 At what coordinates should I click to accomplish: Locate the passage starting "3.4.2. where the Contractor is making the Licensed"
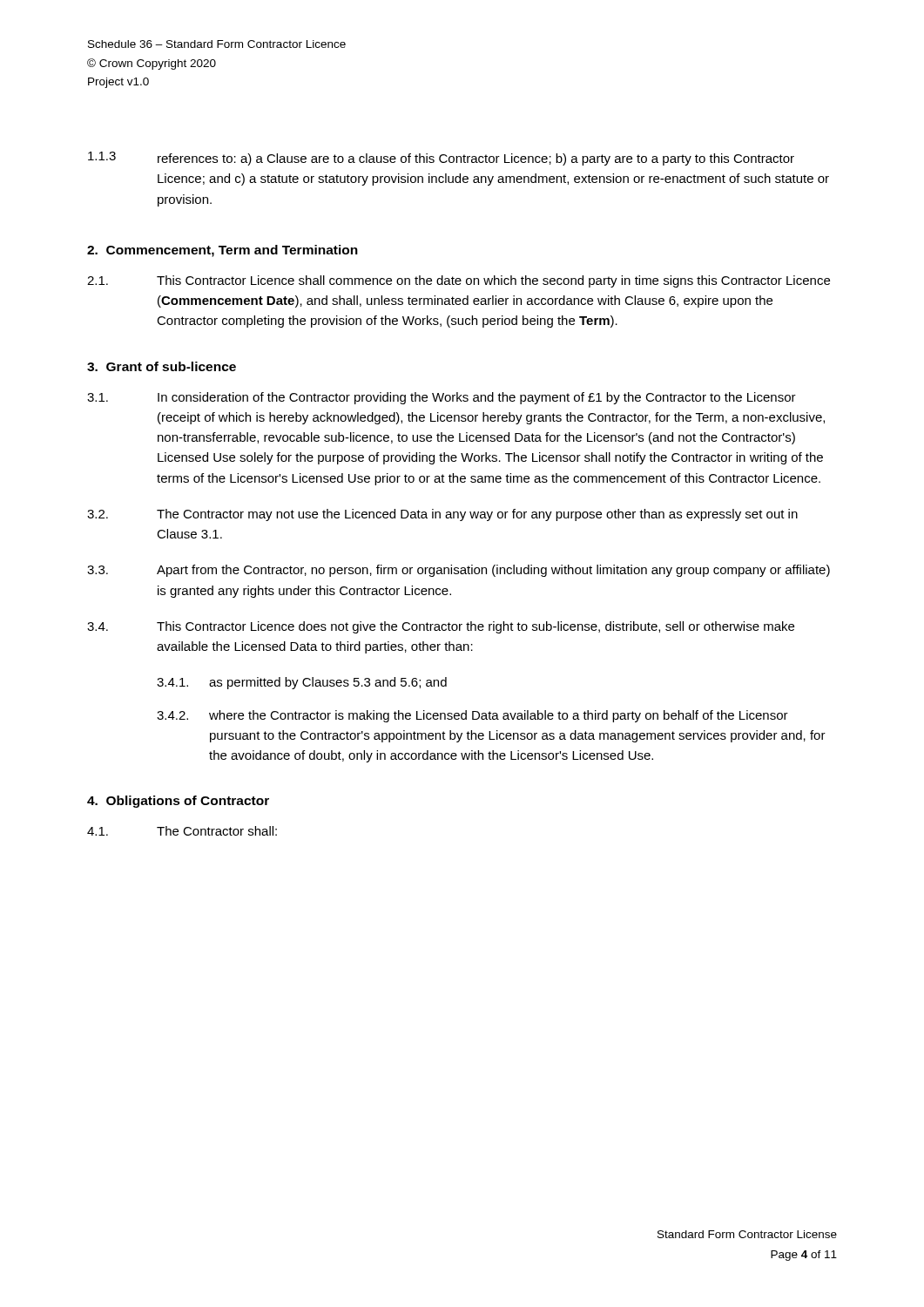point(497,735)
